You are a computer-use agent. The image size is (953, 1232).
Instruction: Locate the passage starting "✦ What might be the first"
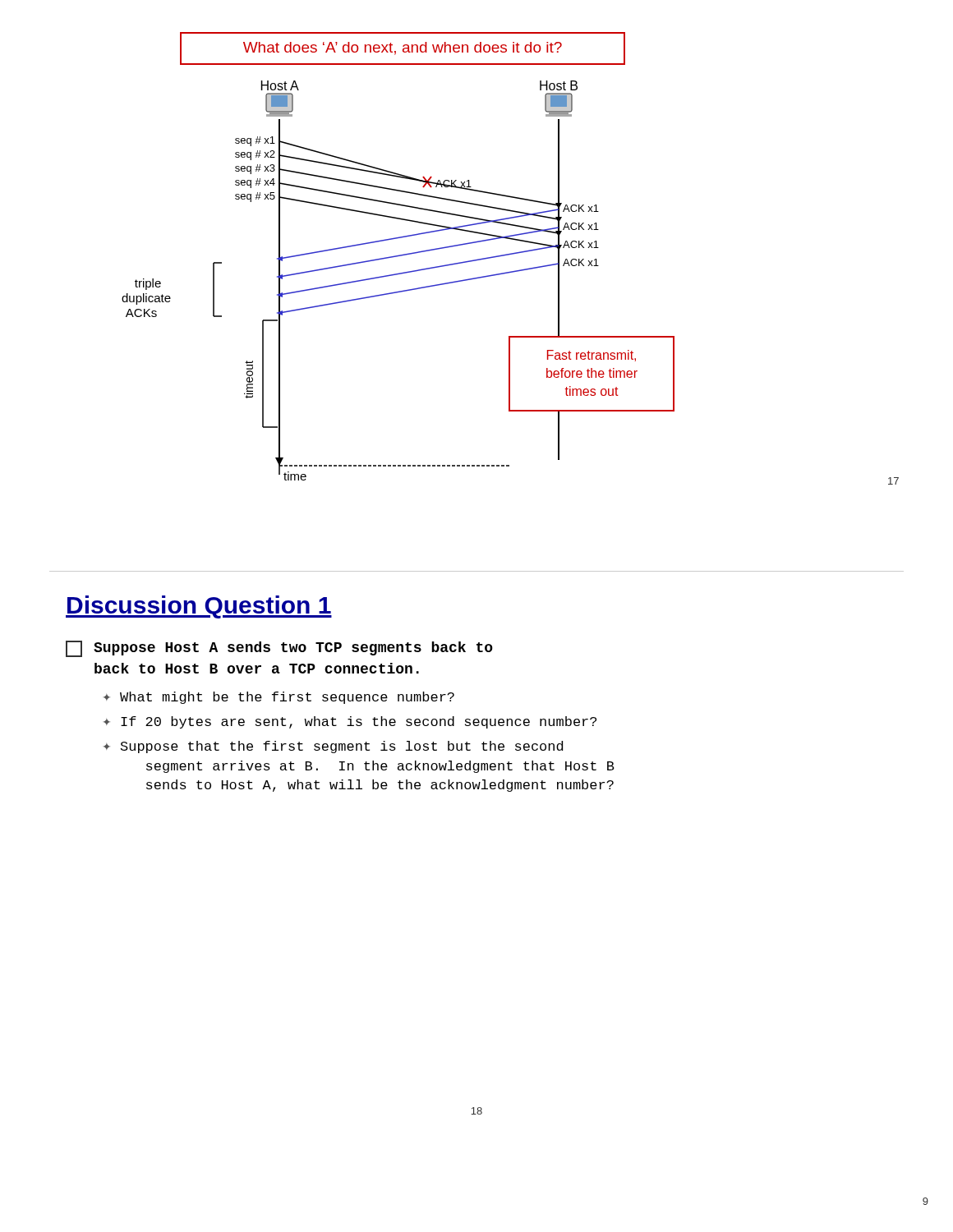pyautogui.click(x=279, y=698)
